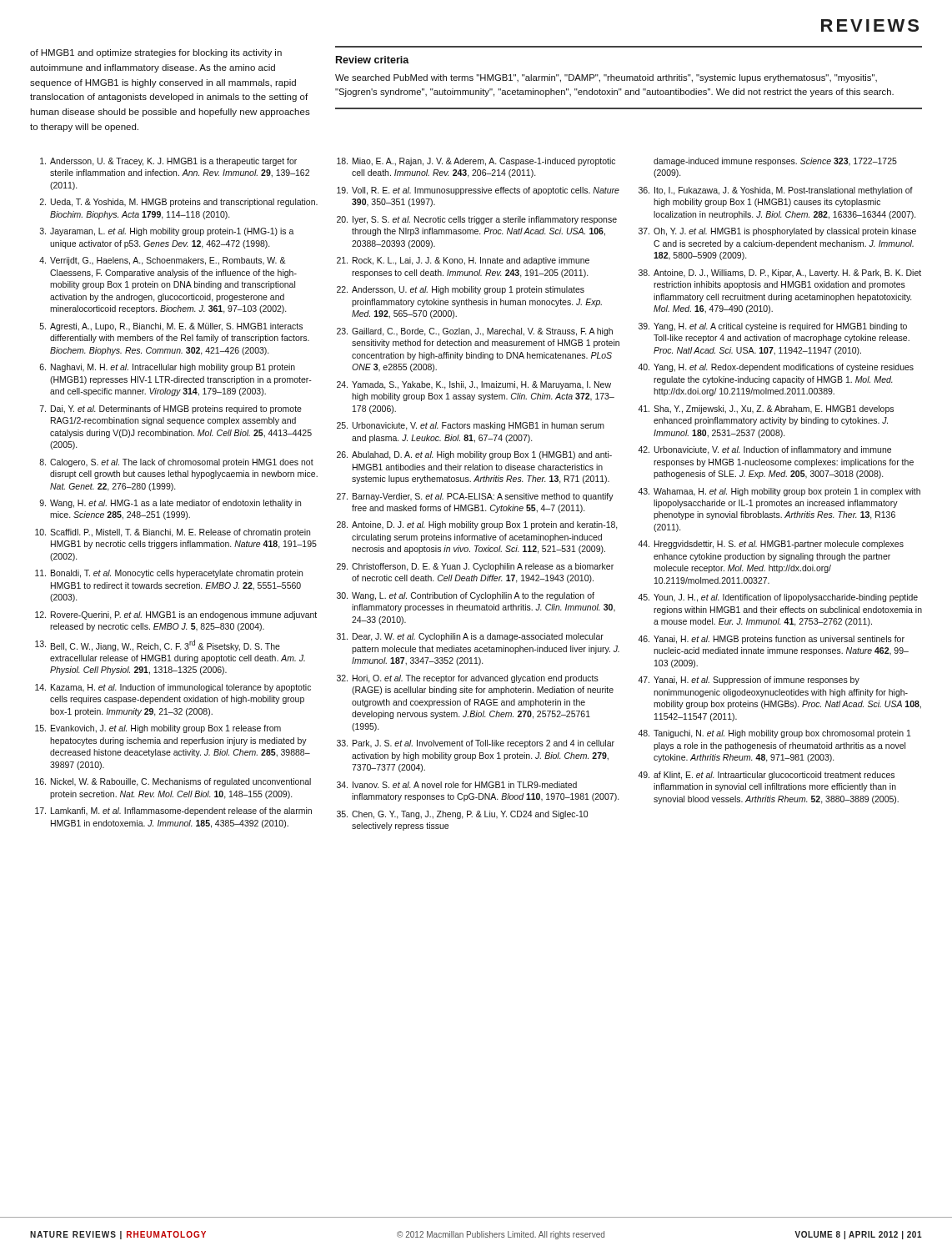Select the list item containing "damage-induced immune responses."
This screenshot has height=1251, width=952.
tap(778, 167)
